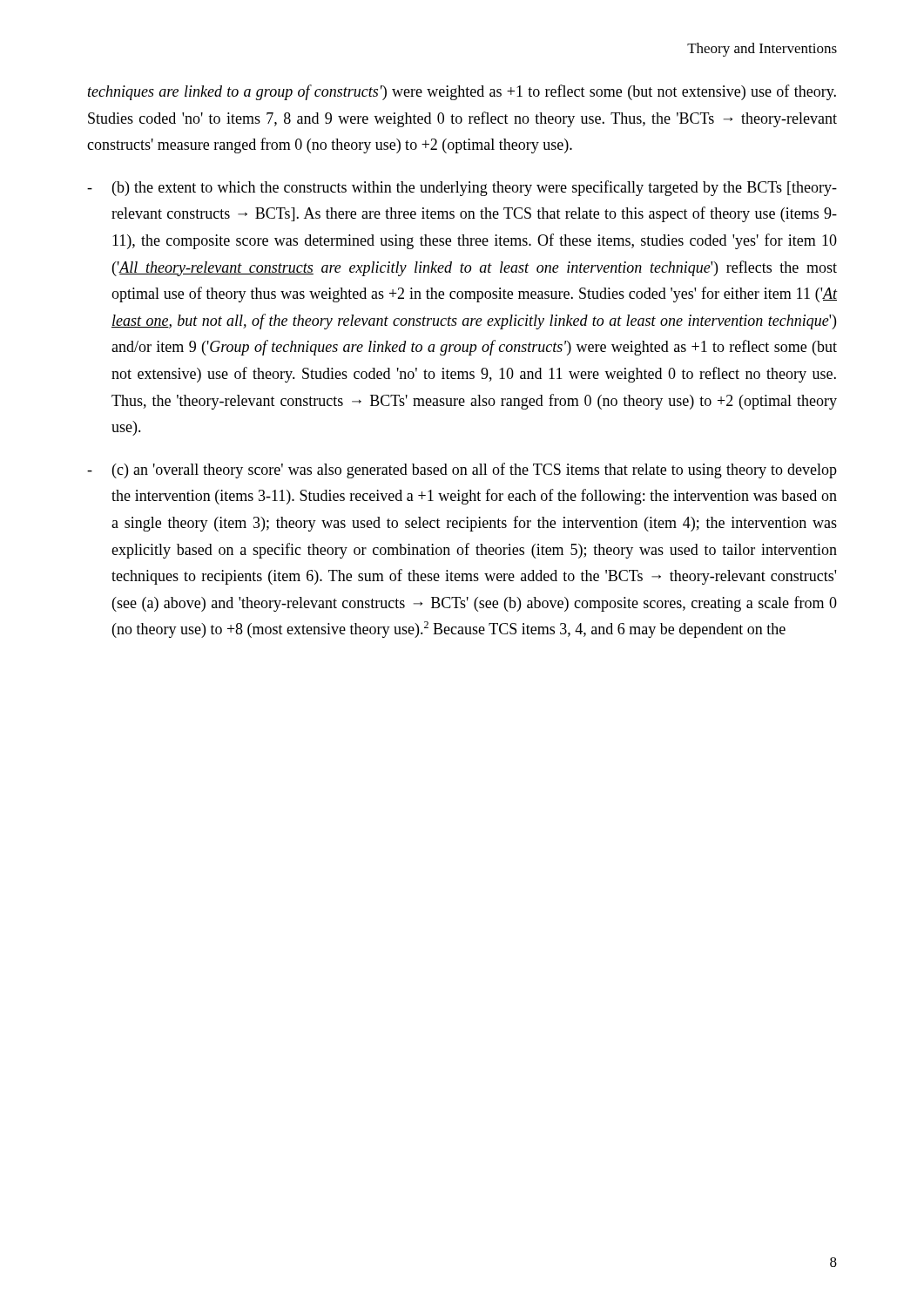Select the element starting "- (b) the extent to which"
The image size is (924, 1307).
462,307
